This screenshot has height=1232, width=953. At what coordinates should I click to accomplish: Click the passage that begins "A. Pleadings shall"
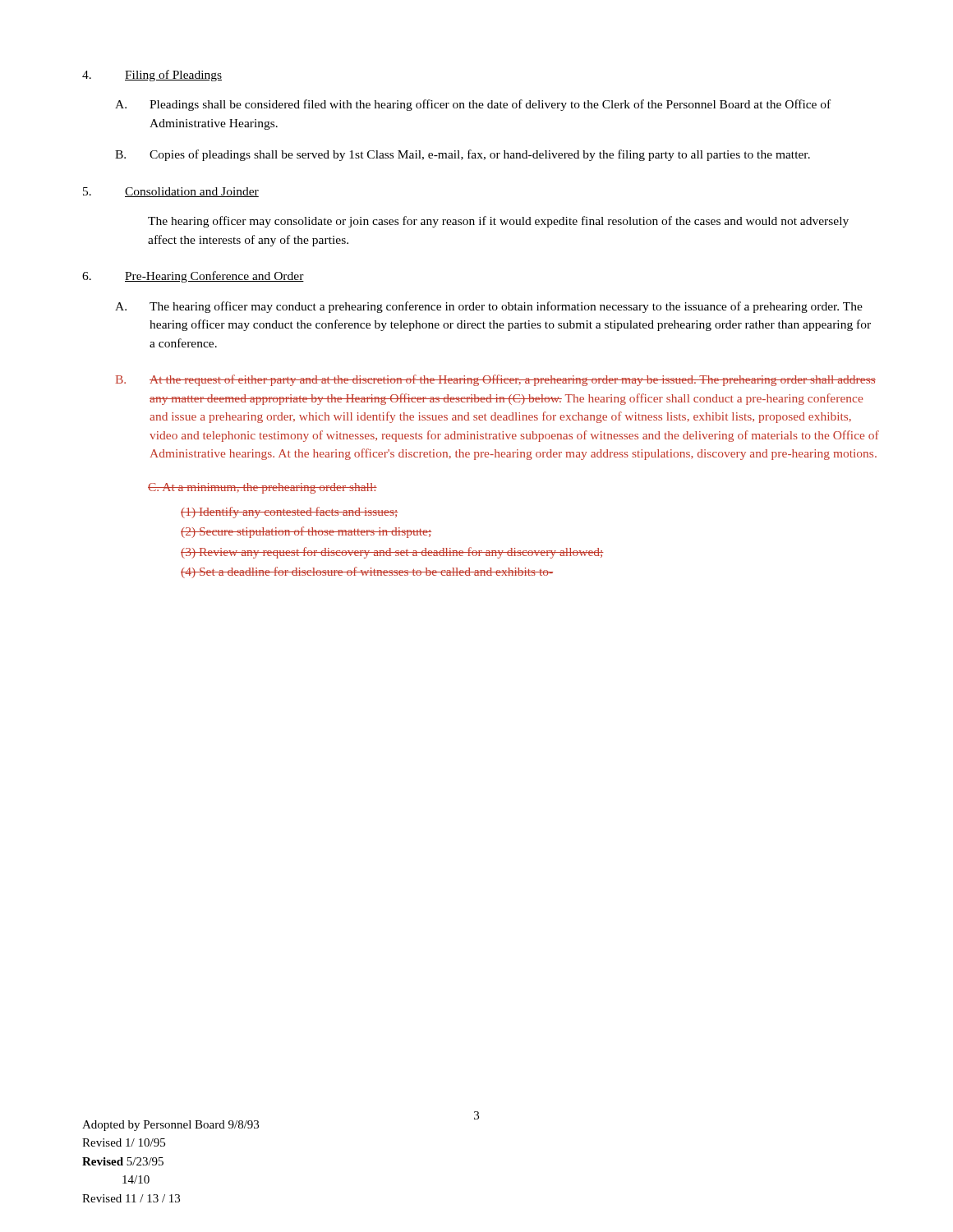click(x=497, y=114)
